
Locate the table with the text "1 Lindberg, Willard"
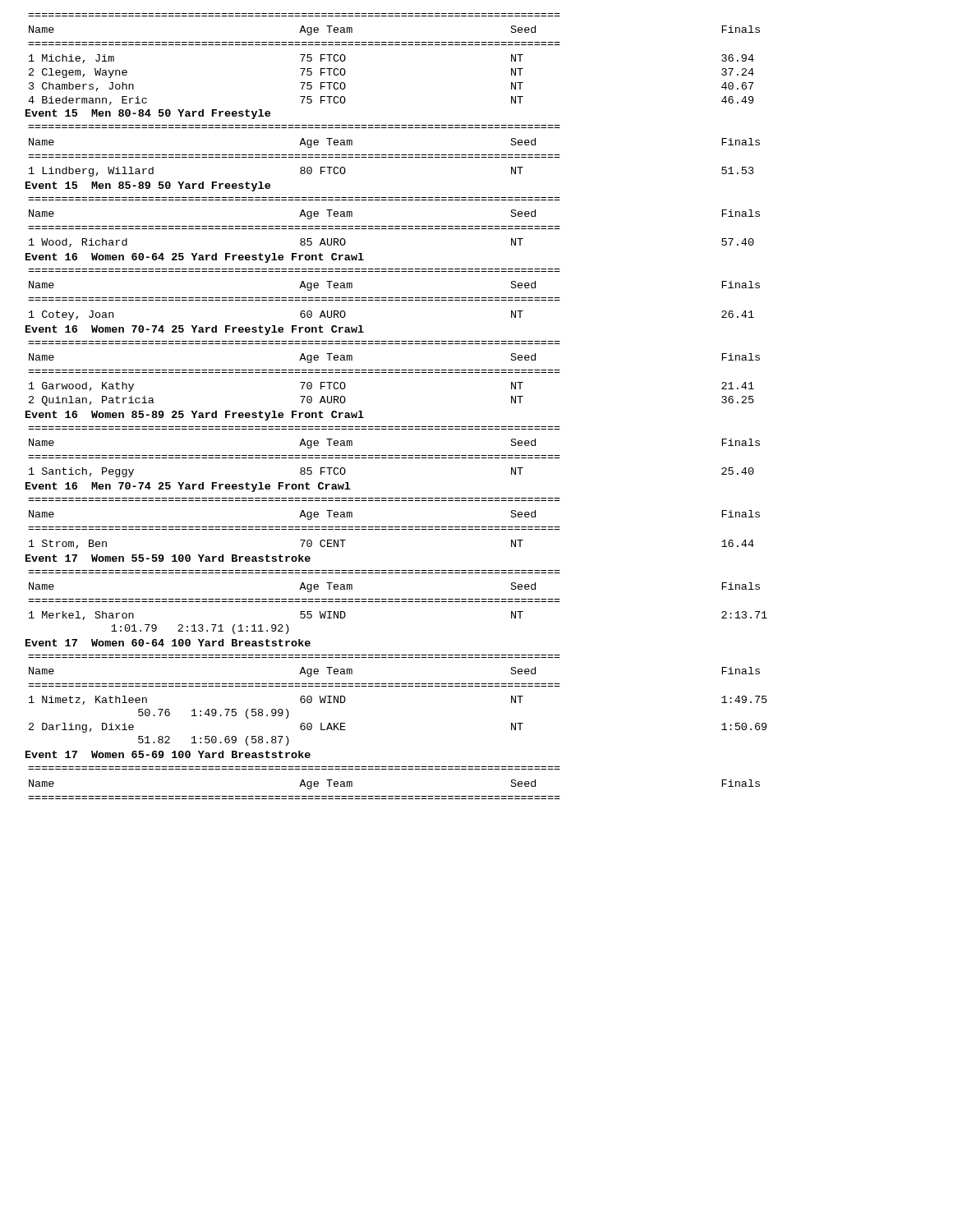point(476,149)
